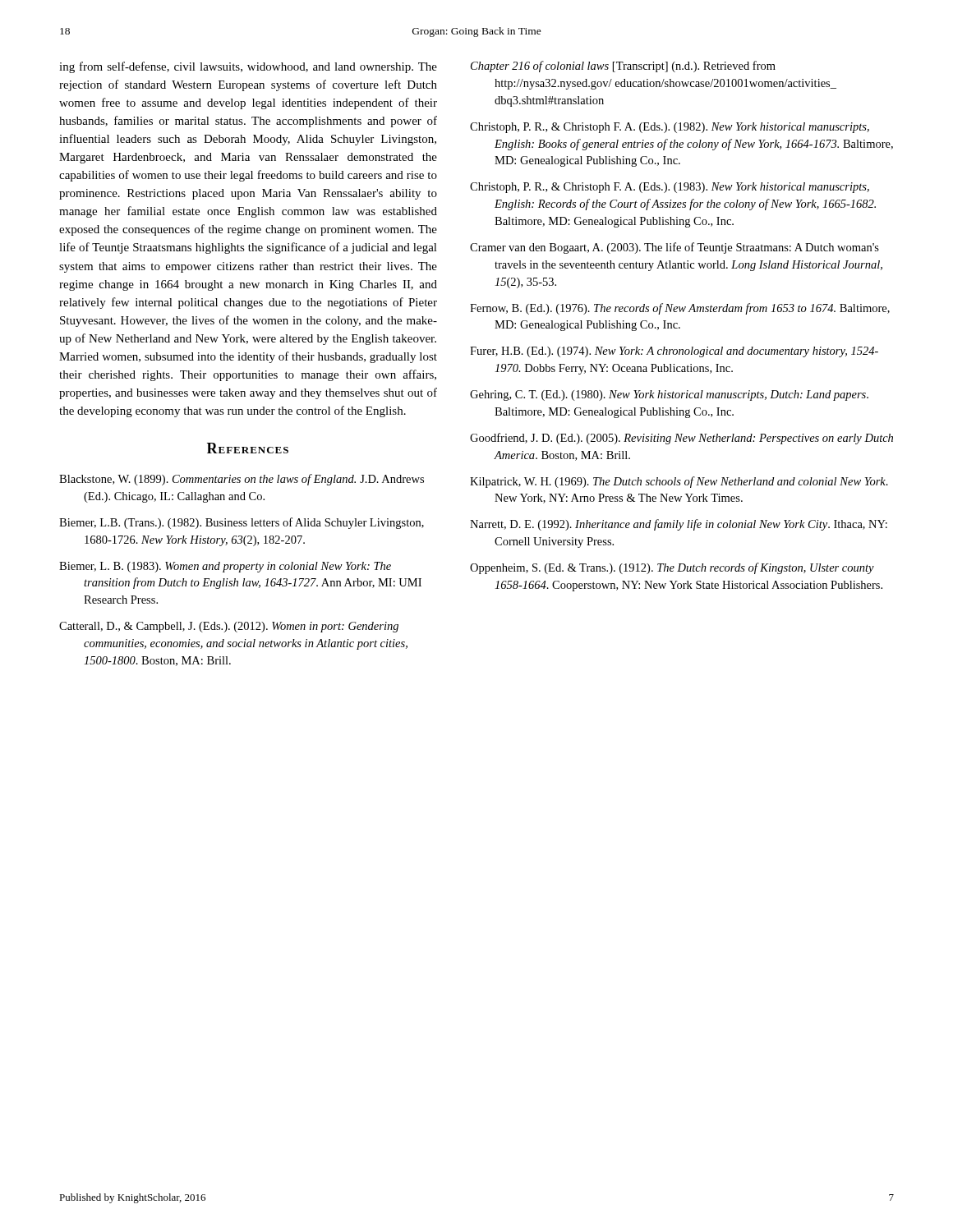The width and height of the screenshot is (953, 1232).
Task: Click on the list item that says "Narrett, D. E. (1992). Inheritance"
Action: click(679, 533)
